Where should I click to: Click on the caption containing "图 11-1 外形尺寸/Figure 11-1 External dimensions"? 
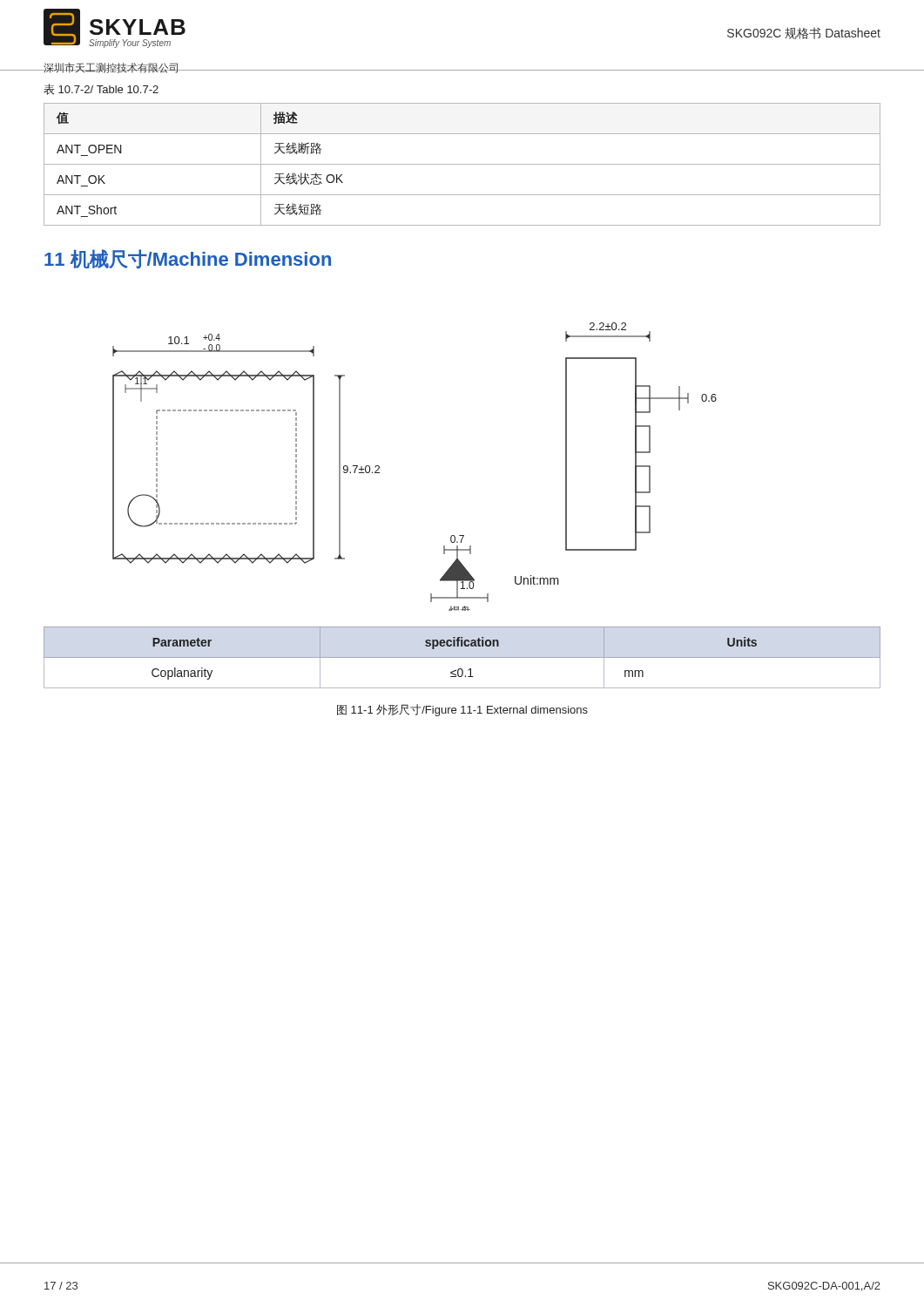point(462,710)
